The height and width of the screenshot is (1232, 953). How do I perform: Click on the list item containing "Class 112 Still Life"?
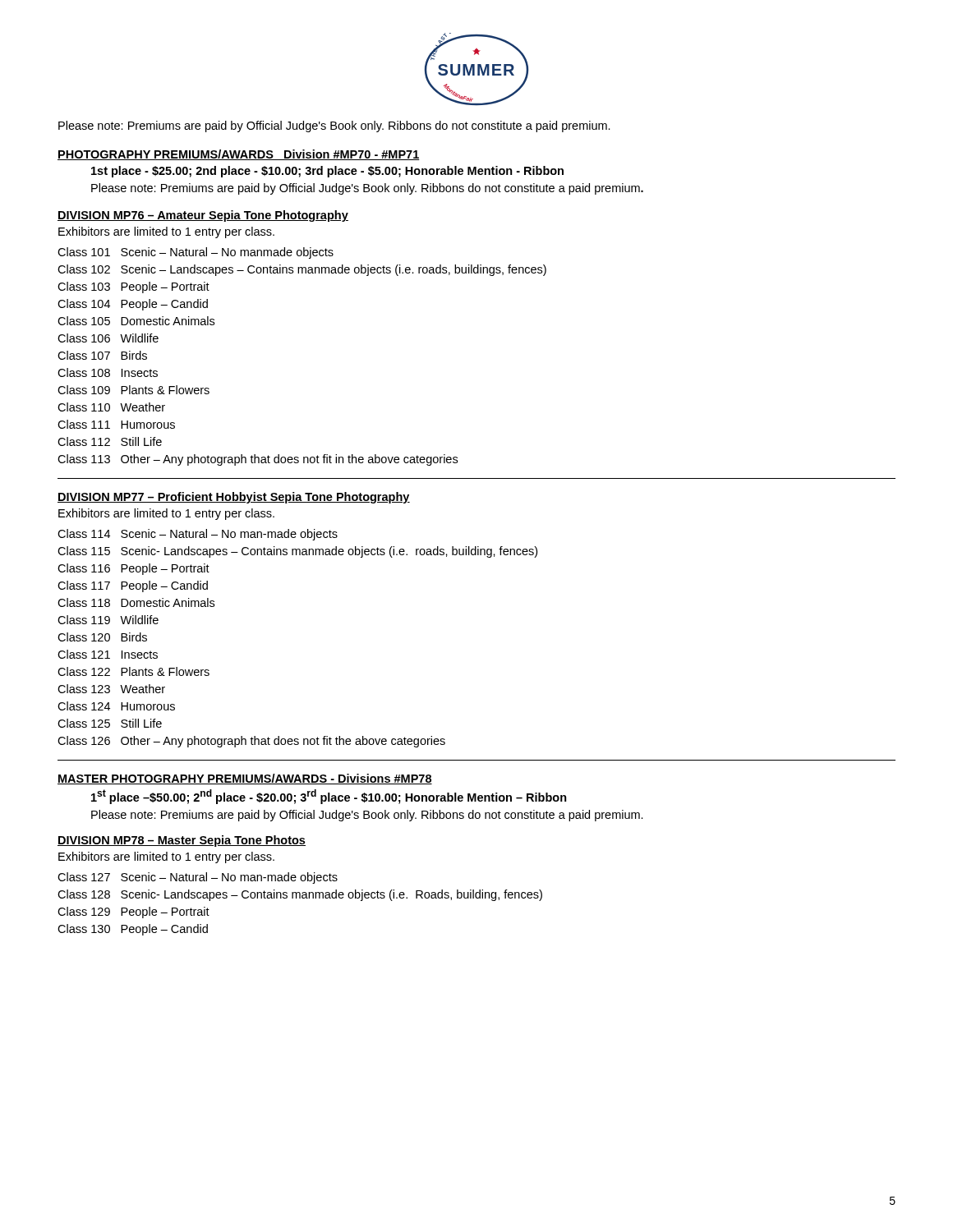(110, 442)
